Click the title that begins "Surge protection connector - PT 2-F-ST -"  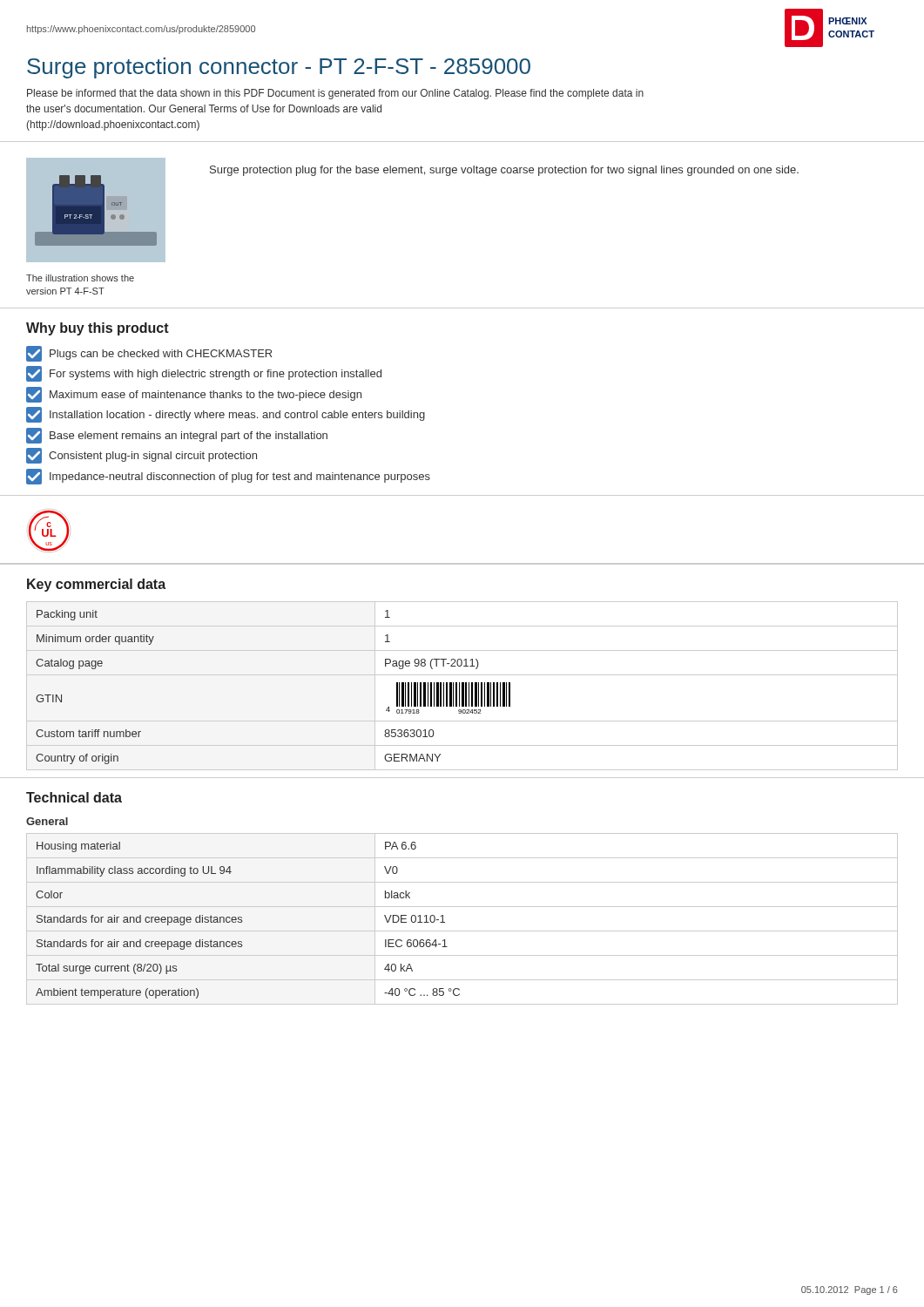(462, 93)
